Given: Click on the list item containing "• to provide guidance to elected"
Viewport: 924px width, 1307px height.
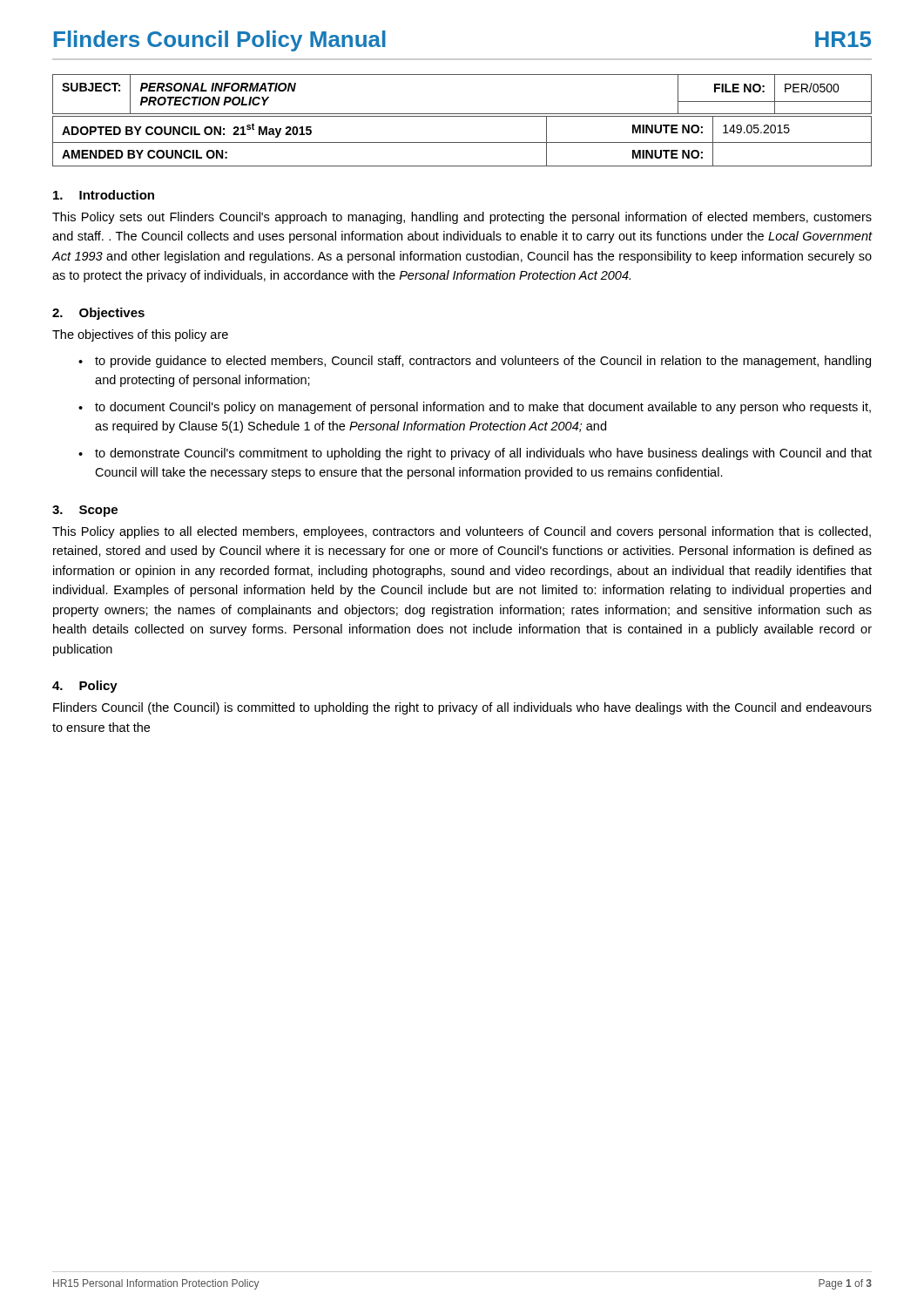Looking at the screenshot, I should pyautogui.click(x=475, y=371).
